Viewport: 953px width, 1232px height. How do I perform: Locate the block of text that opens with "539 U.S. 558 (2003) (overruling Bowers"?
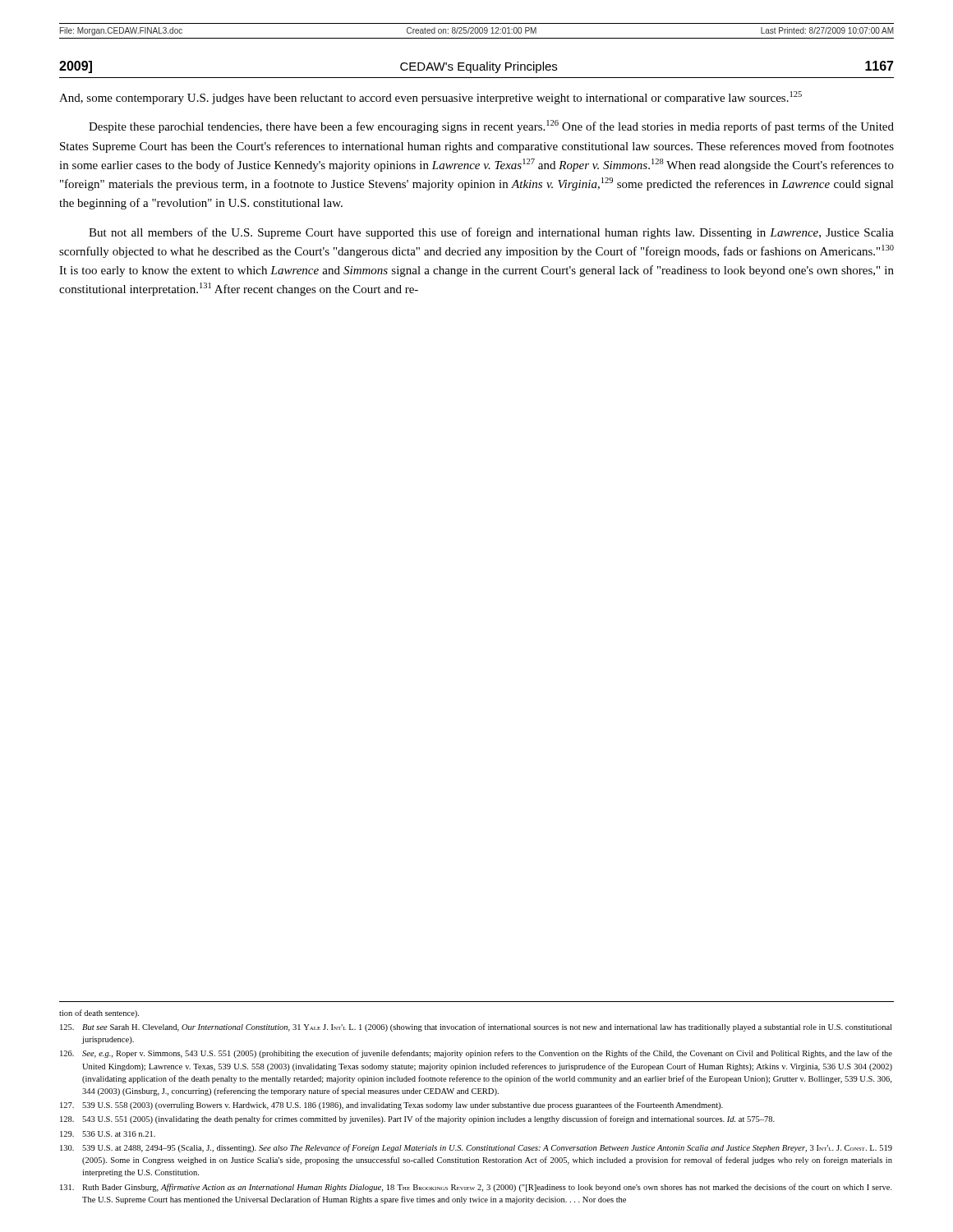click(x=476, y=1105)
